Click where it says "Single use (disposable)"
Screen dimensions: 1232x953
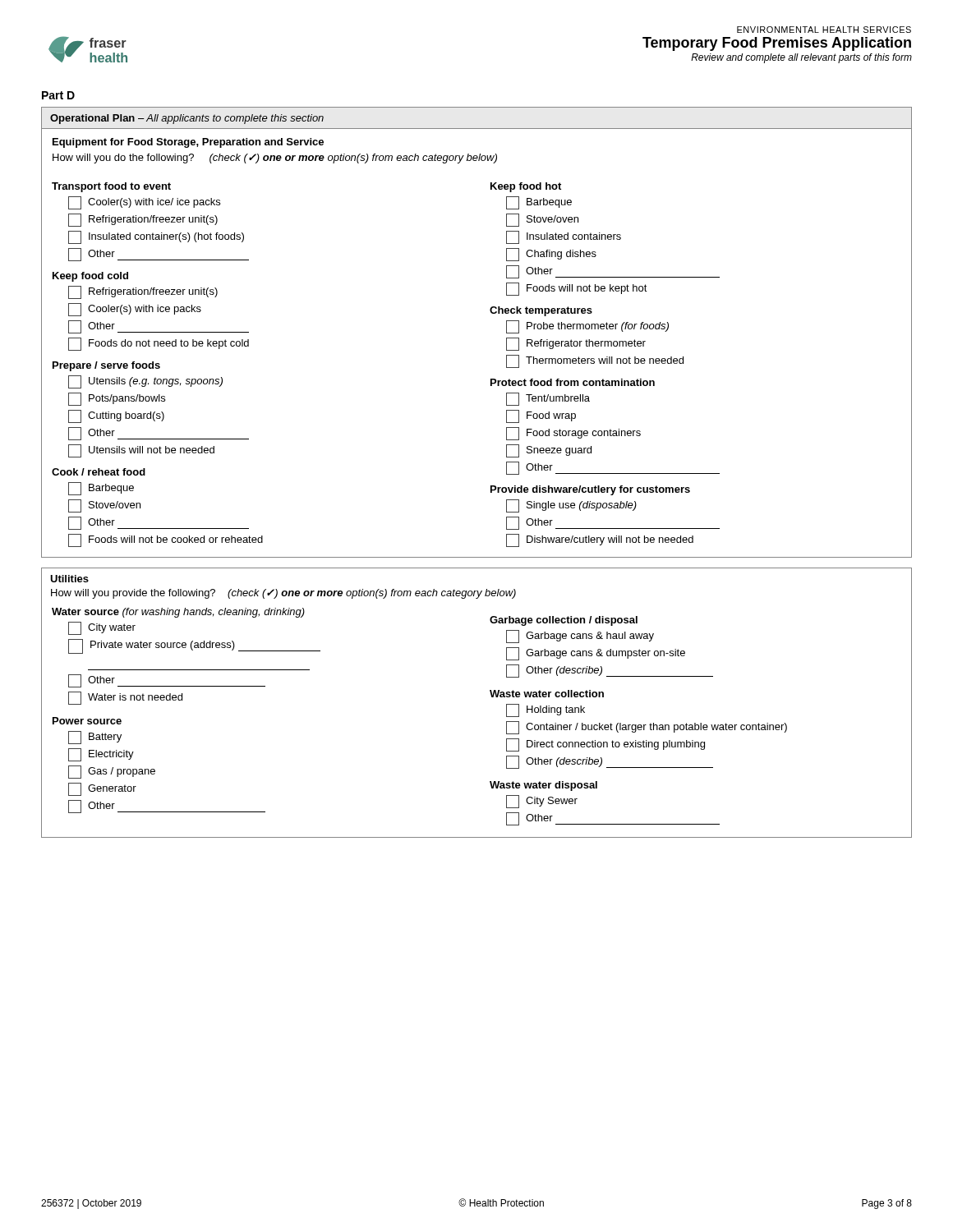click(x=571, y=506)
